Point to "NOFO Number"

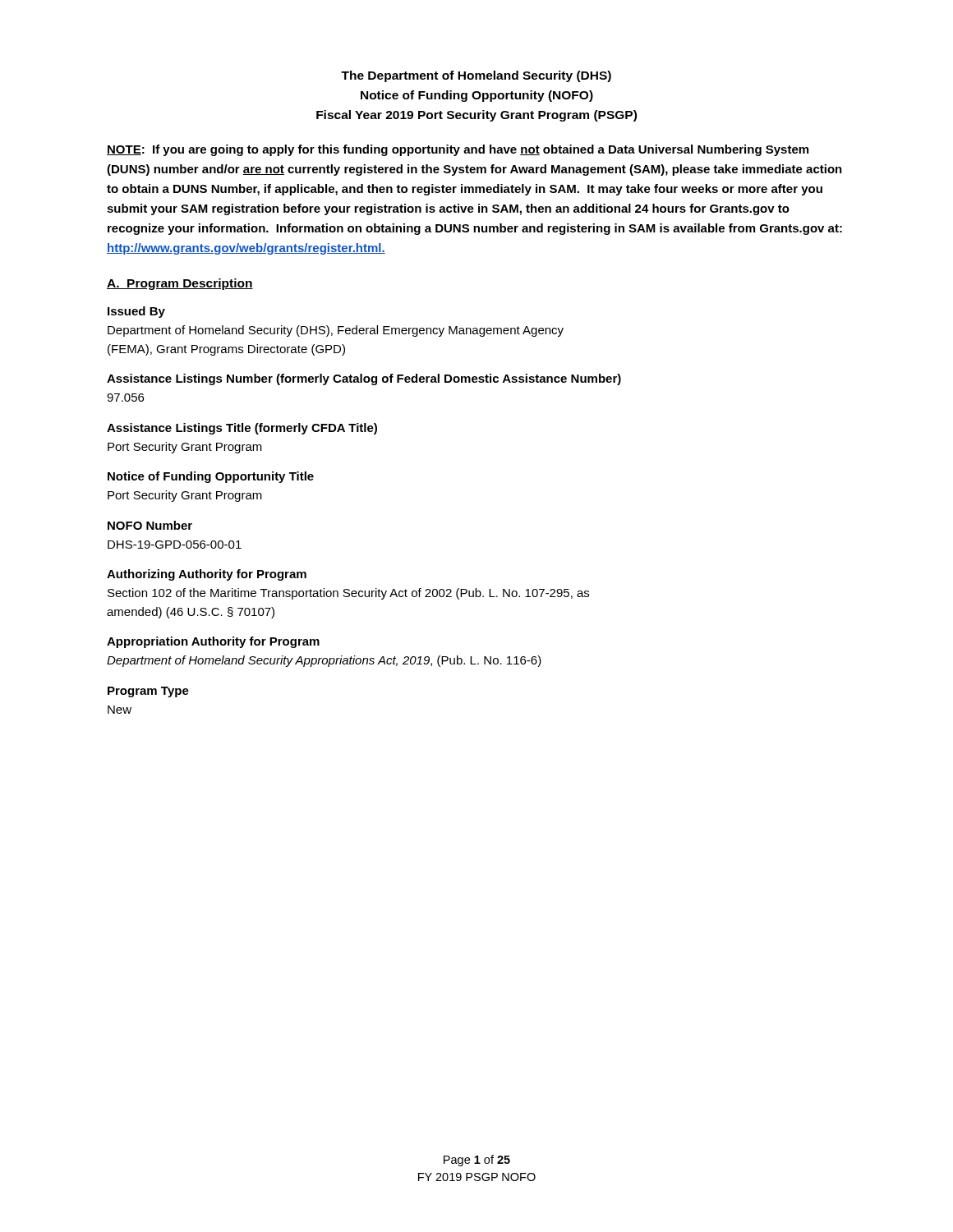[x=150, y=525]
